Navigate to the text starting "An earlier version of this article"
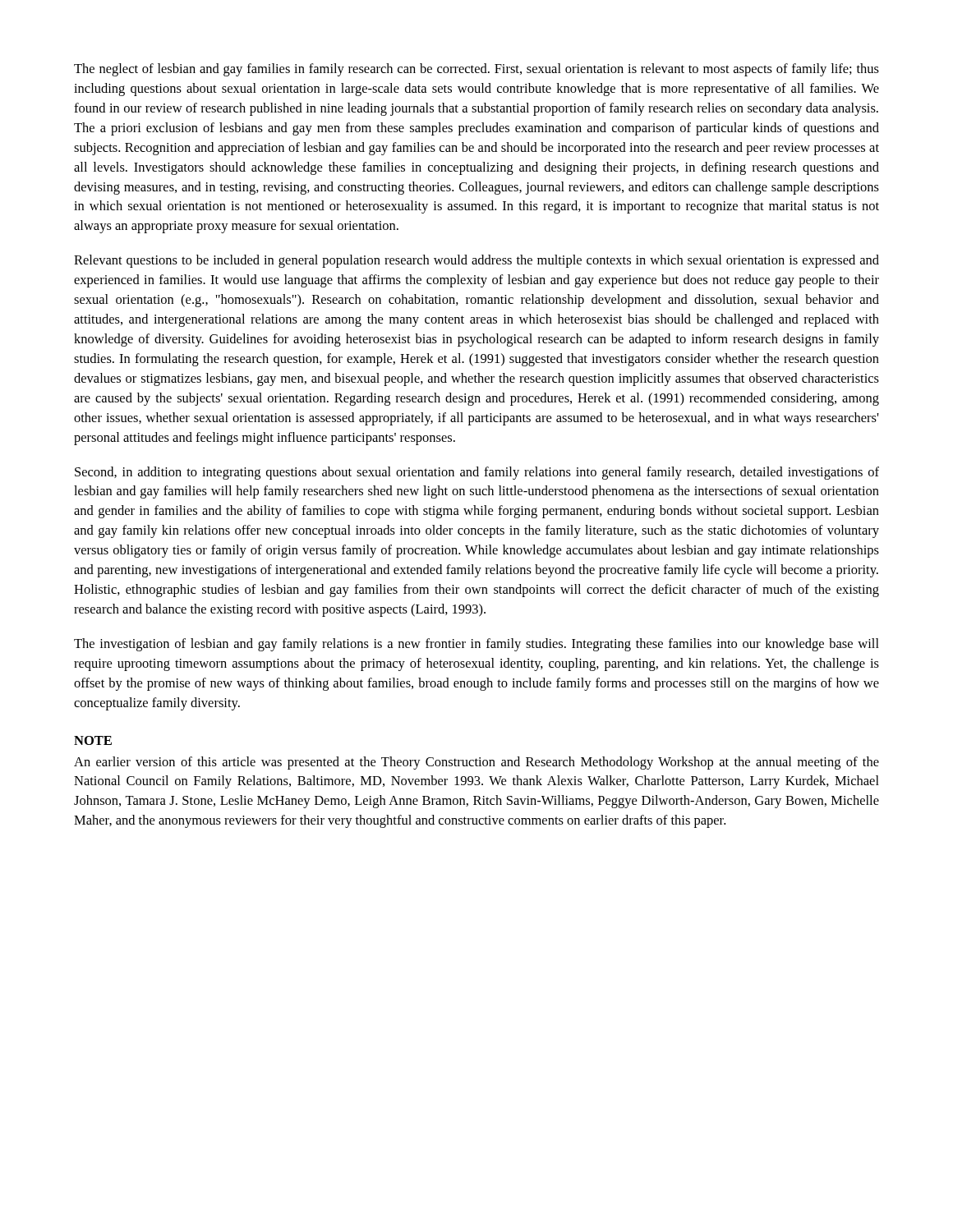 coord(476,791)
